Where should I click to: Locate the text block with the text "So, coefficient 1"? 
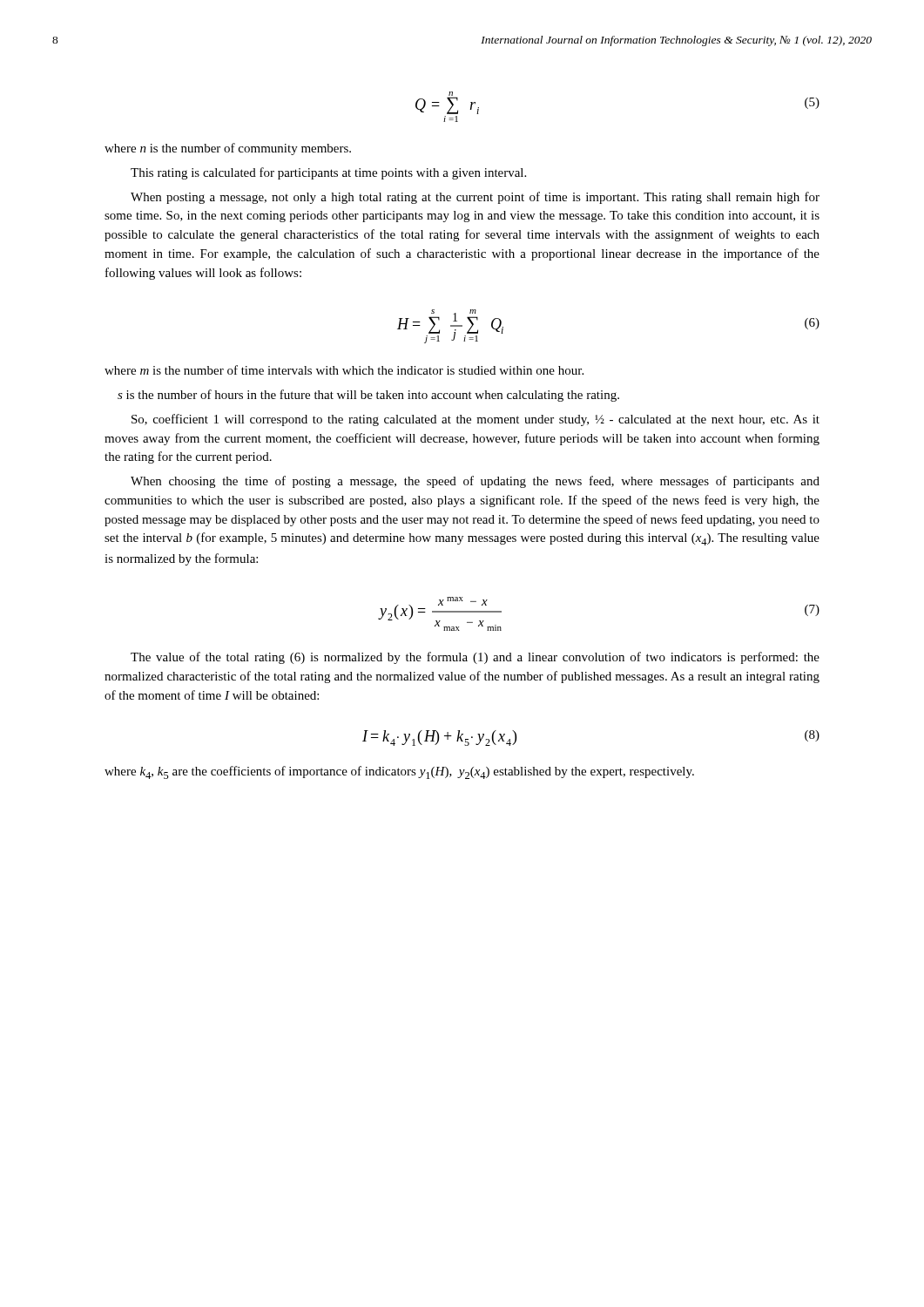point(462,438)
